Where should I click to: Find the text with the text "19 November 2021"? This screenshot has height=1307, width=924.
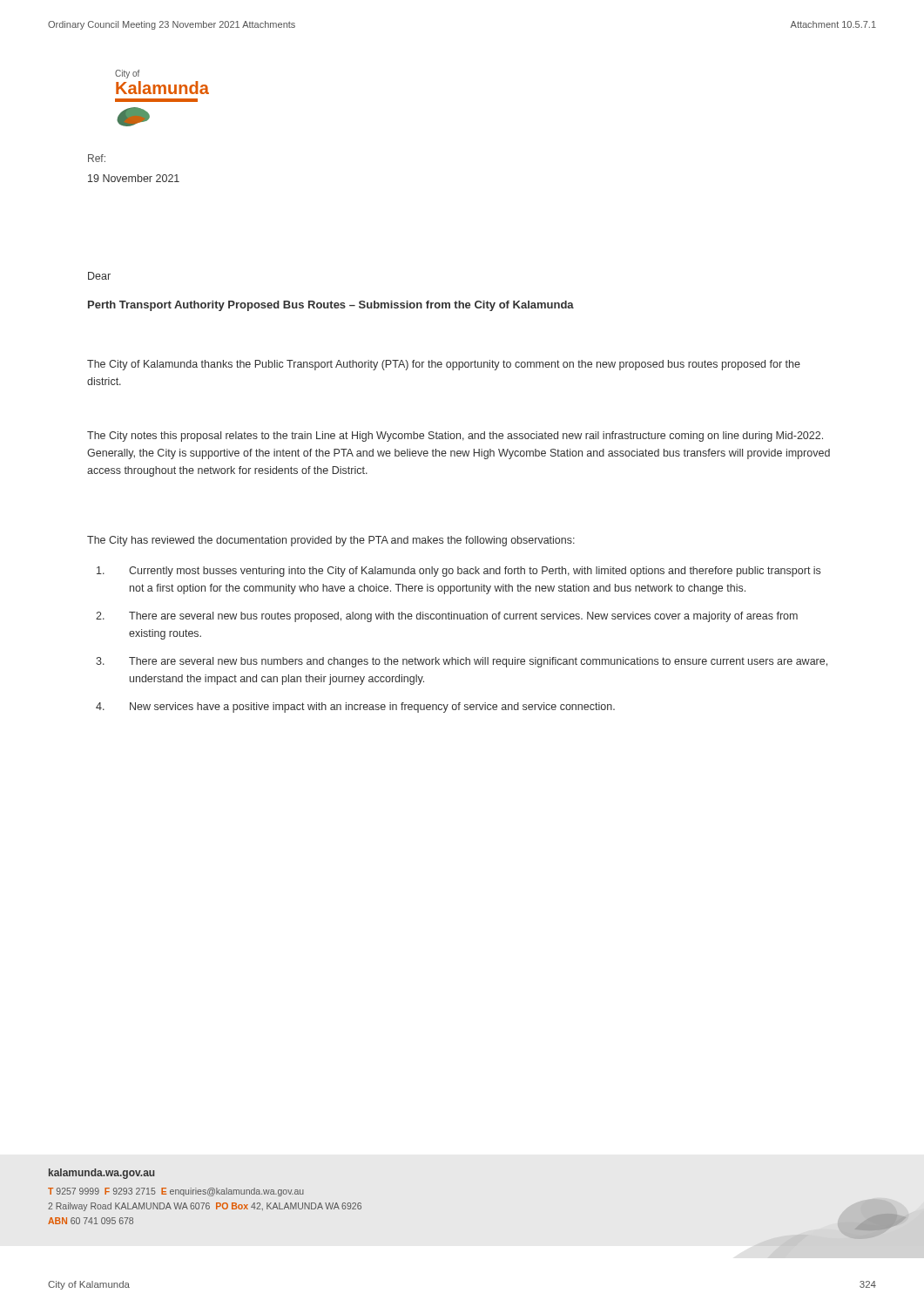coord(133,179)
